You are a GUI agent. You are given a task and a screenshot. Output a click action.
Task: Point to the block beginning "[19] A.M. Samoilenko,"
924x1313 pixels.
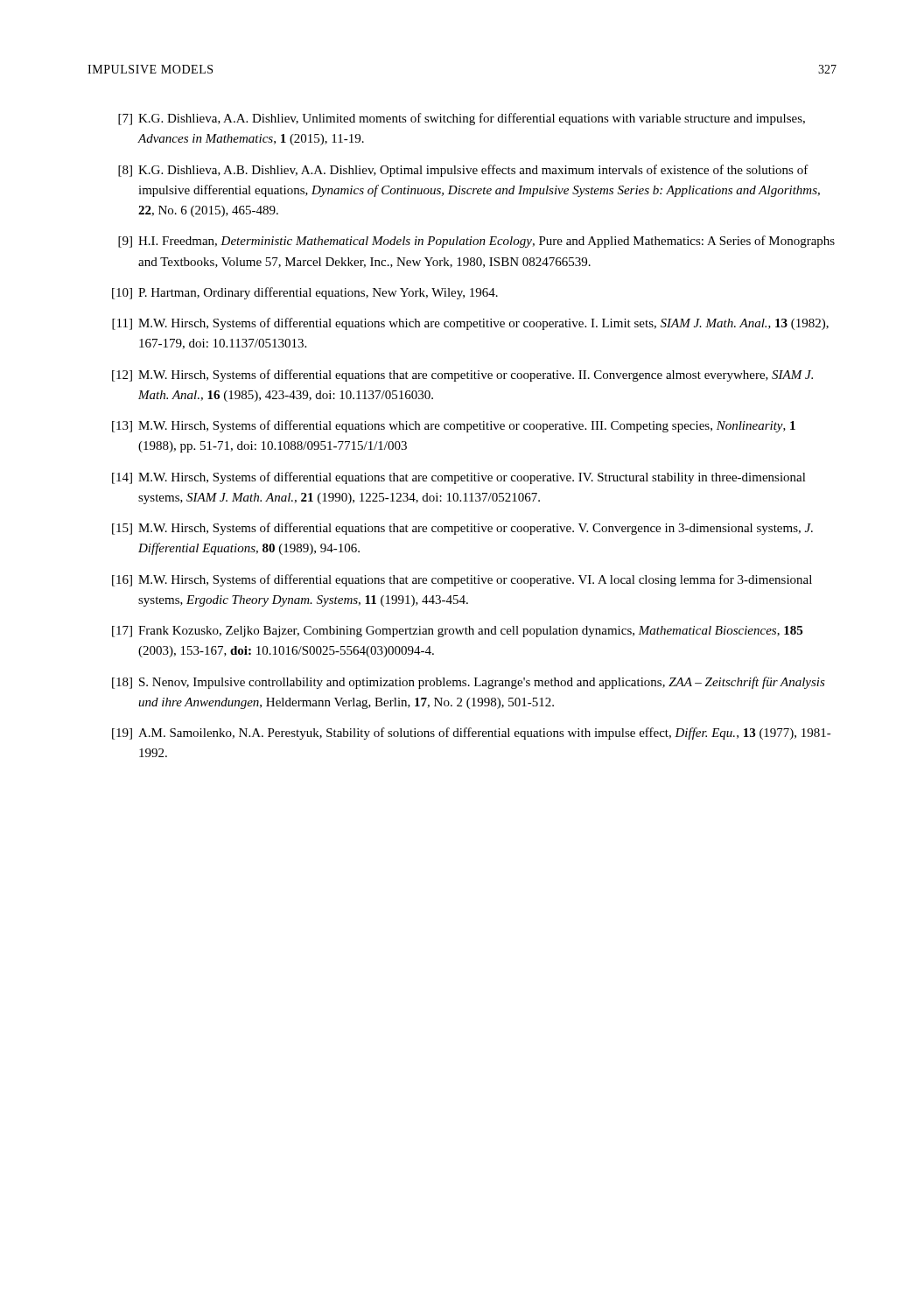pyautogui.click(x=462, y=743)
